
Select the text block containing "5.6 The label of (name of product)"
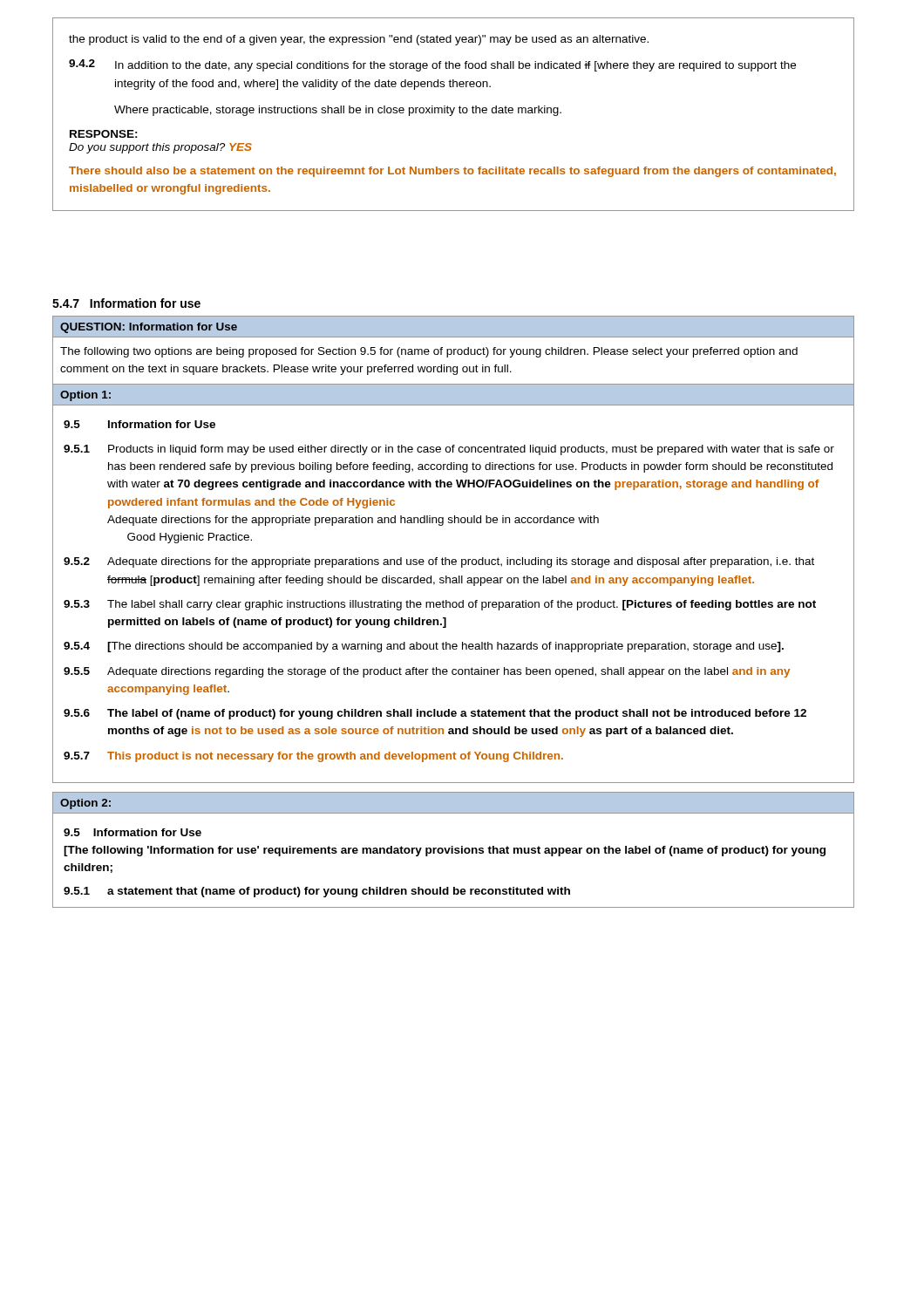pyautogui.click(x=453, y=722)
